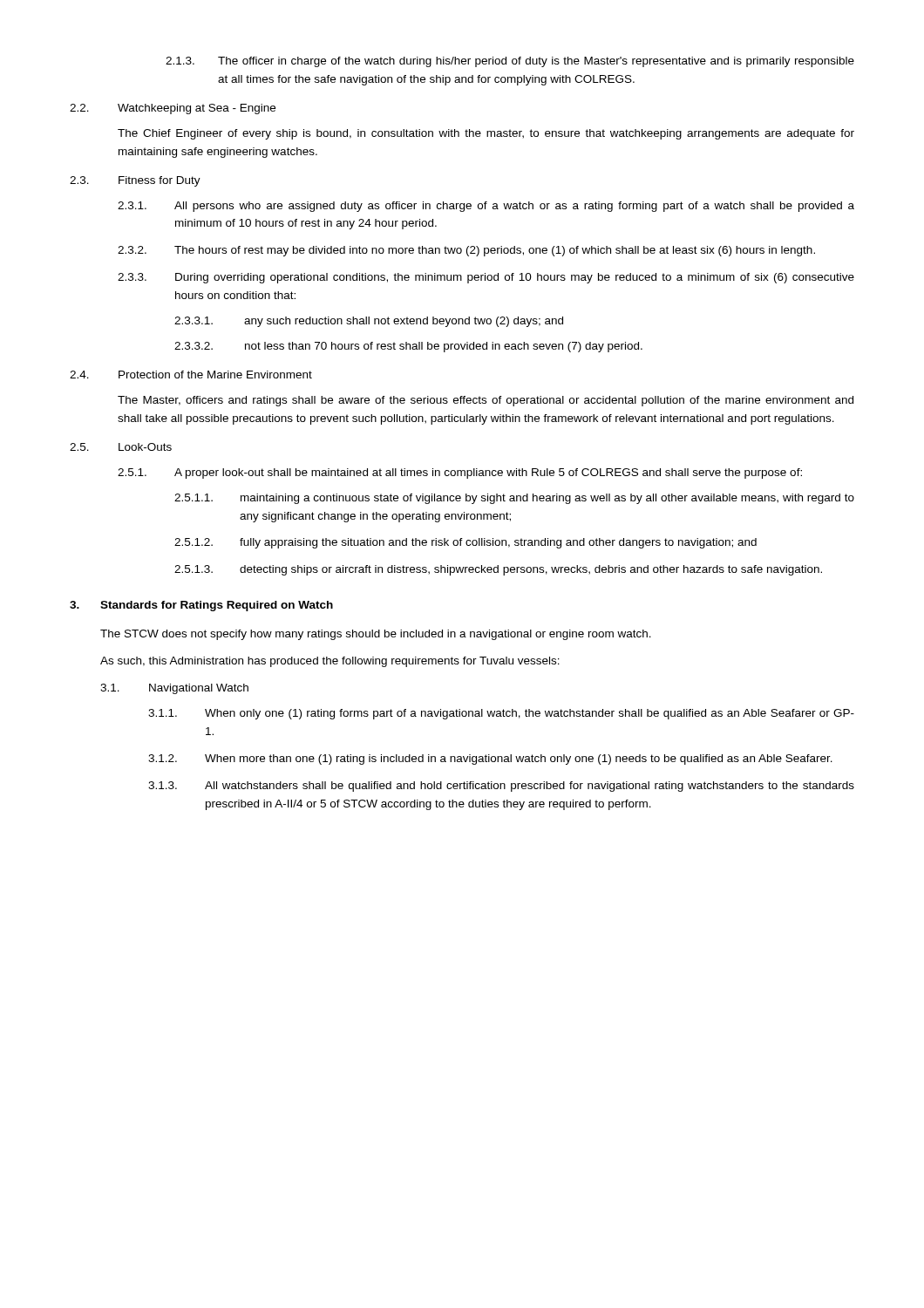Locate the list item with the text "2.4. Protection of the"
Screen dimensions: 1308x924
click(191, 375)
